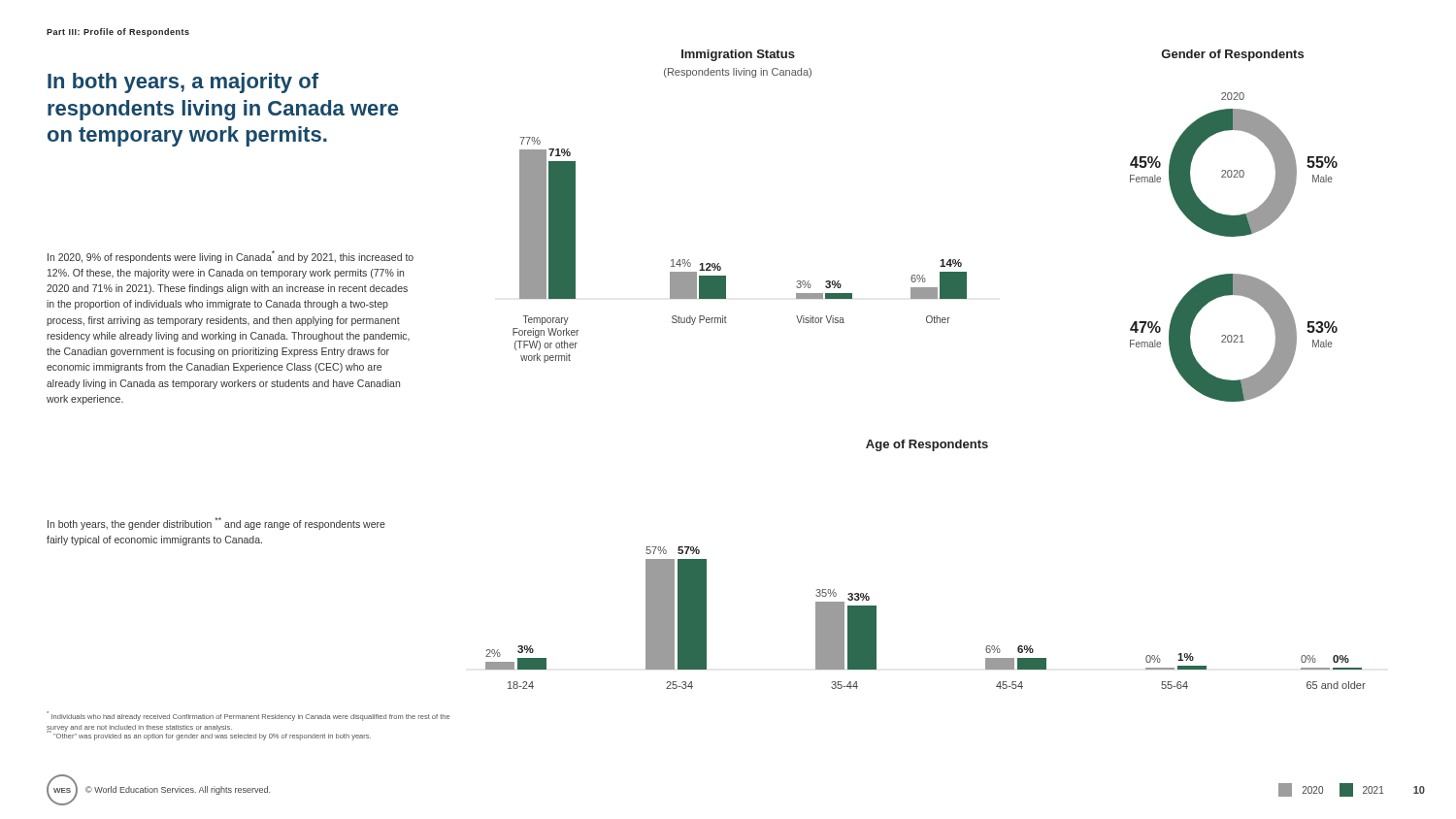Image resolution: width=1456 pixels, height=819 pixels.
Task: Find the block on this page that starts "Individuals who had already"
Action: [x=248, y=720]
